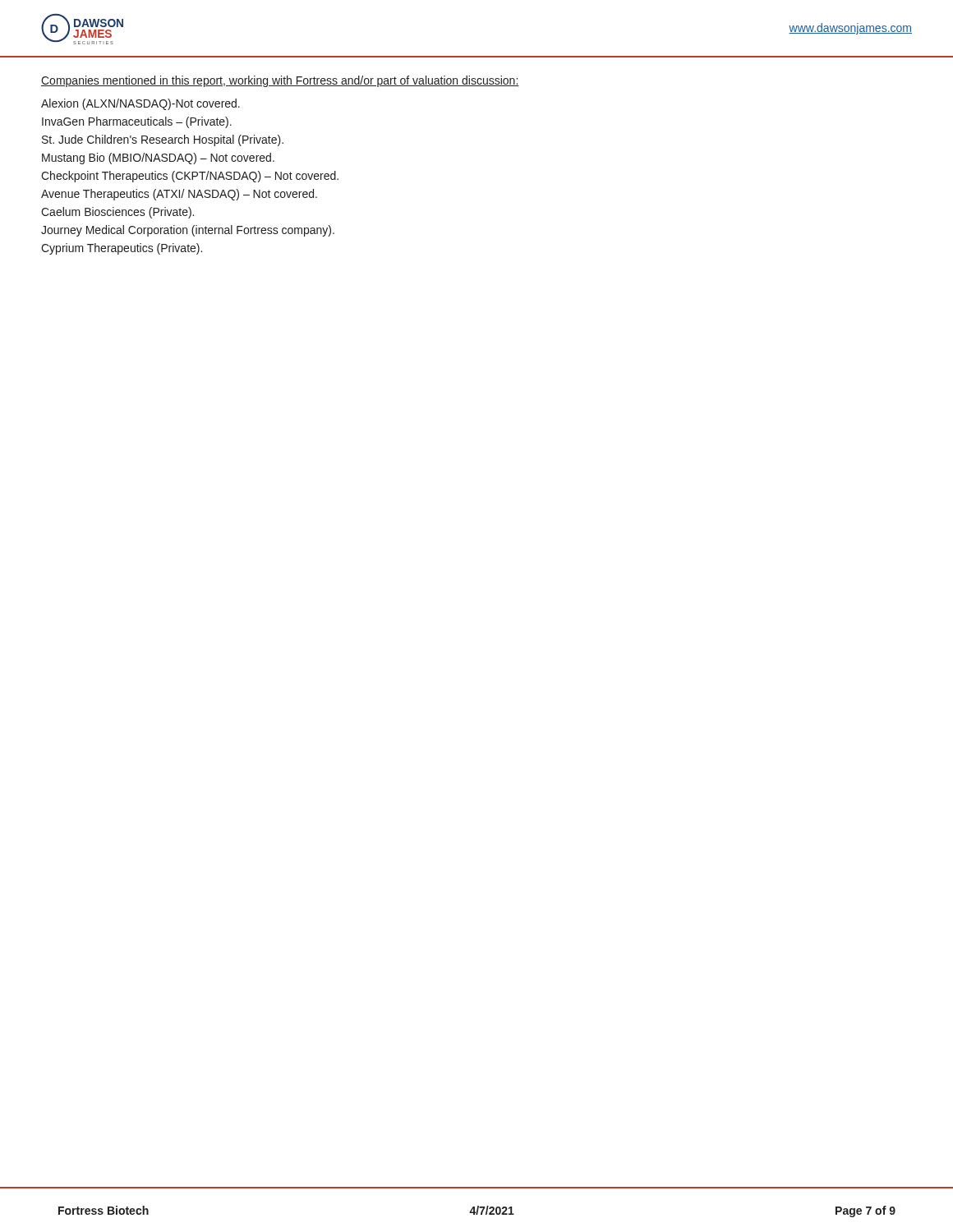Find the list item containing "Checkpoint Therapeutics (CKPT/NASDAQ) – Not covered."
Screen dimensions: 1232x953
(x=190, y=176)
